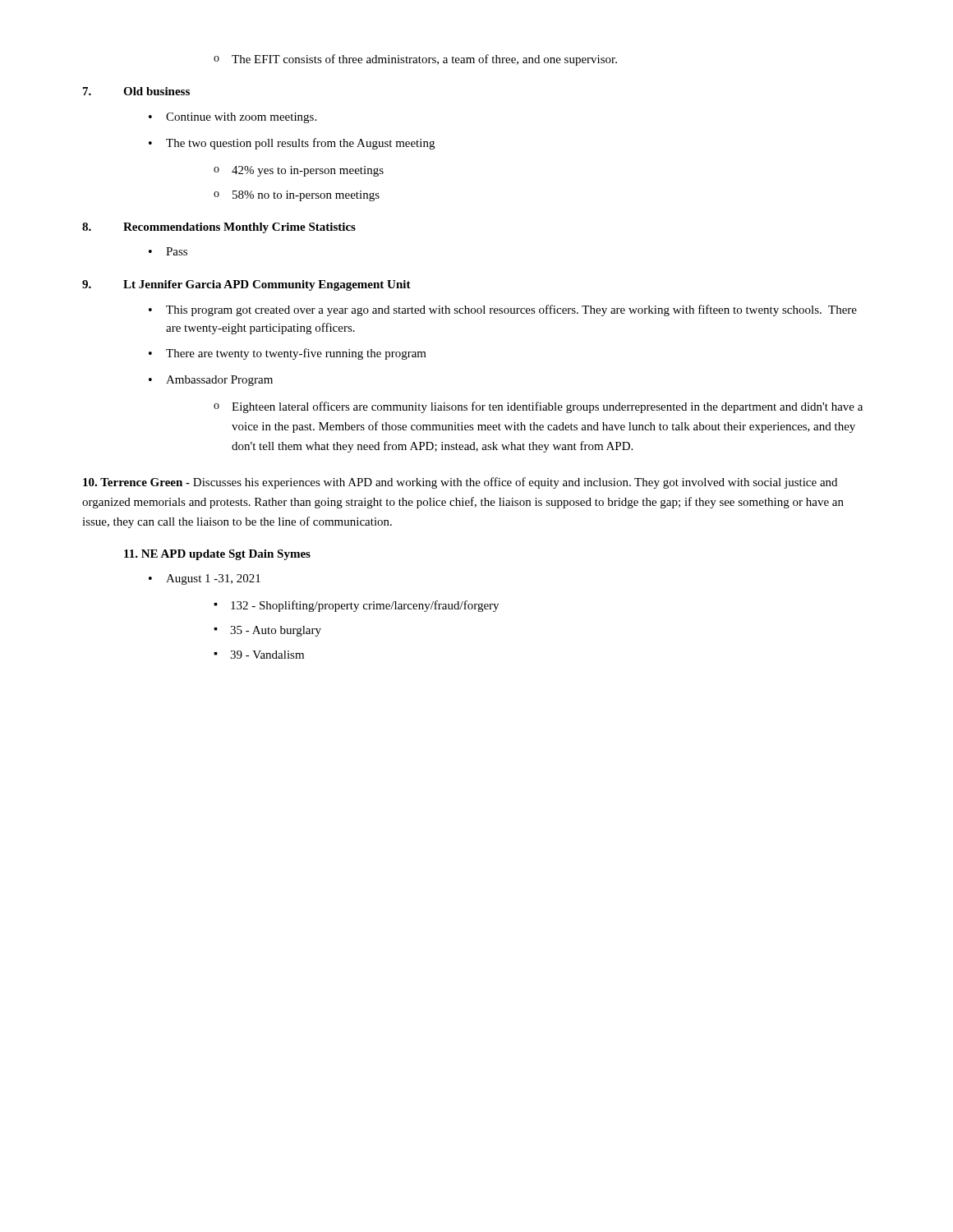The height and width of the screenshot is (1232, 953).
Task: Where does it say "9. Lt Jennifer Garcia APD Community Engagement Unit"?
Action: (x=246, y=285)
